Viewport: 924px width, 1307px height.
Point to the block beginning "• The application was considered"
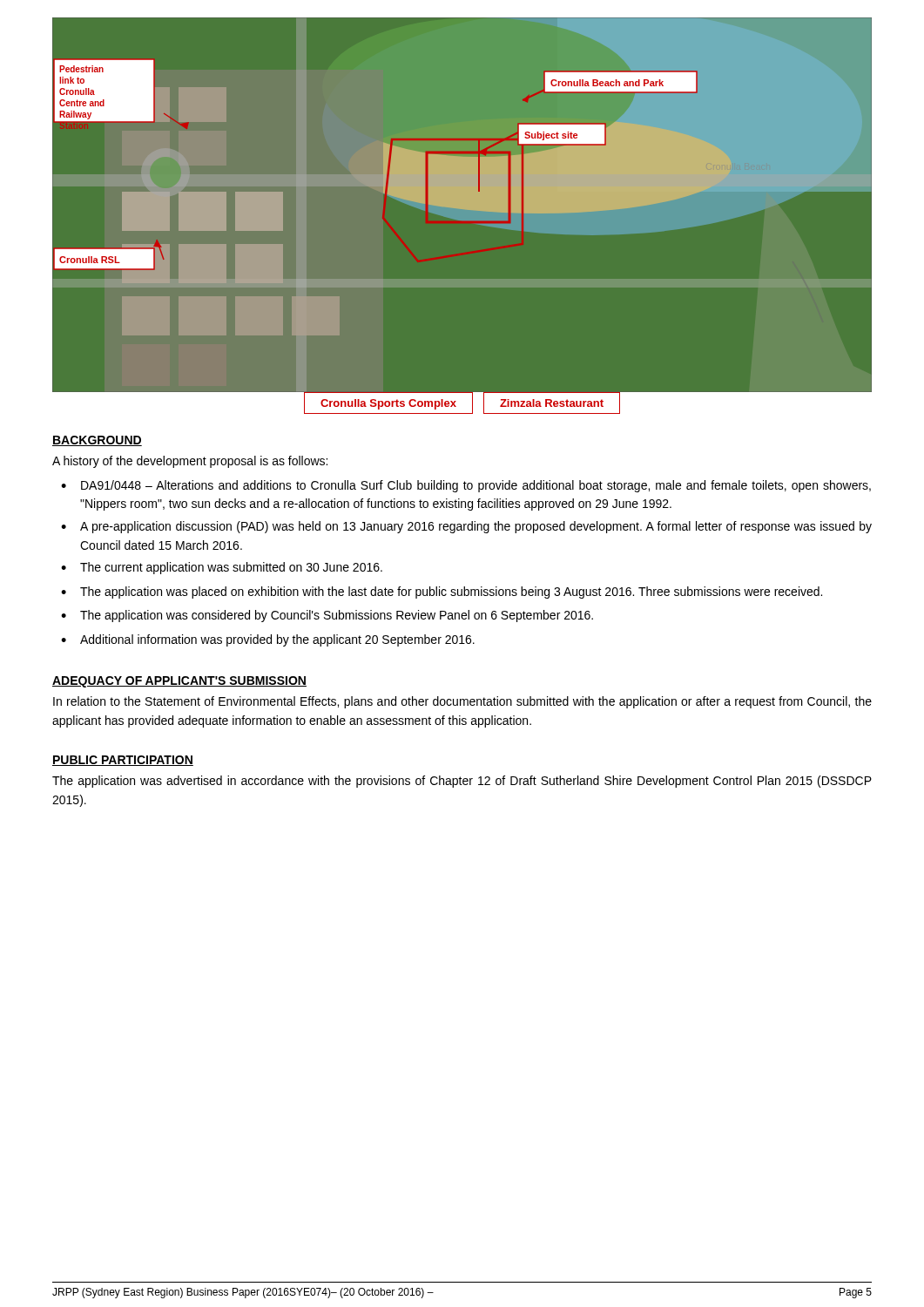pos(466,617)
